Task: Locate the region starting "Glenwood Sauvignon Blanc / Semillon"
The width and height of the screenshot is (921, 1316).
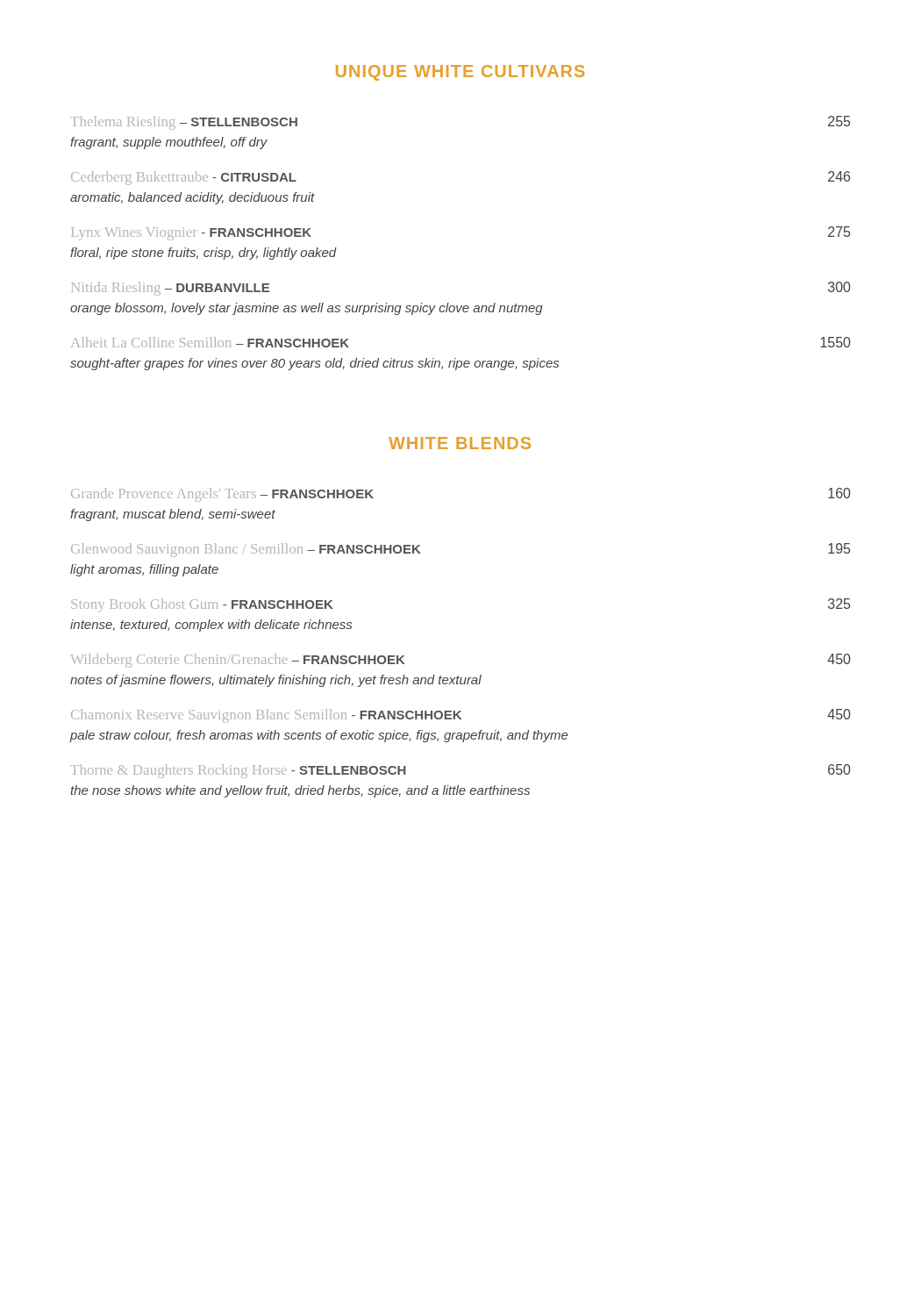Action: tap(243, 551)
